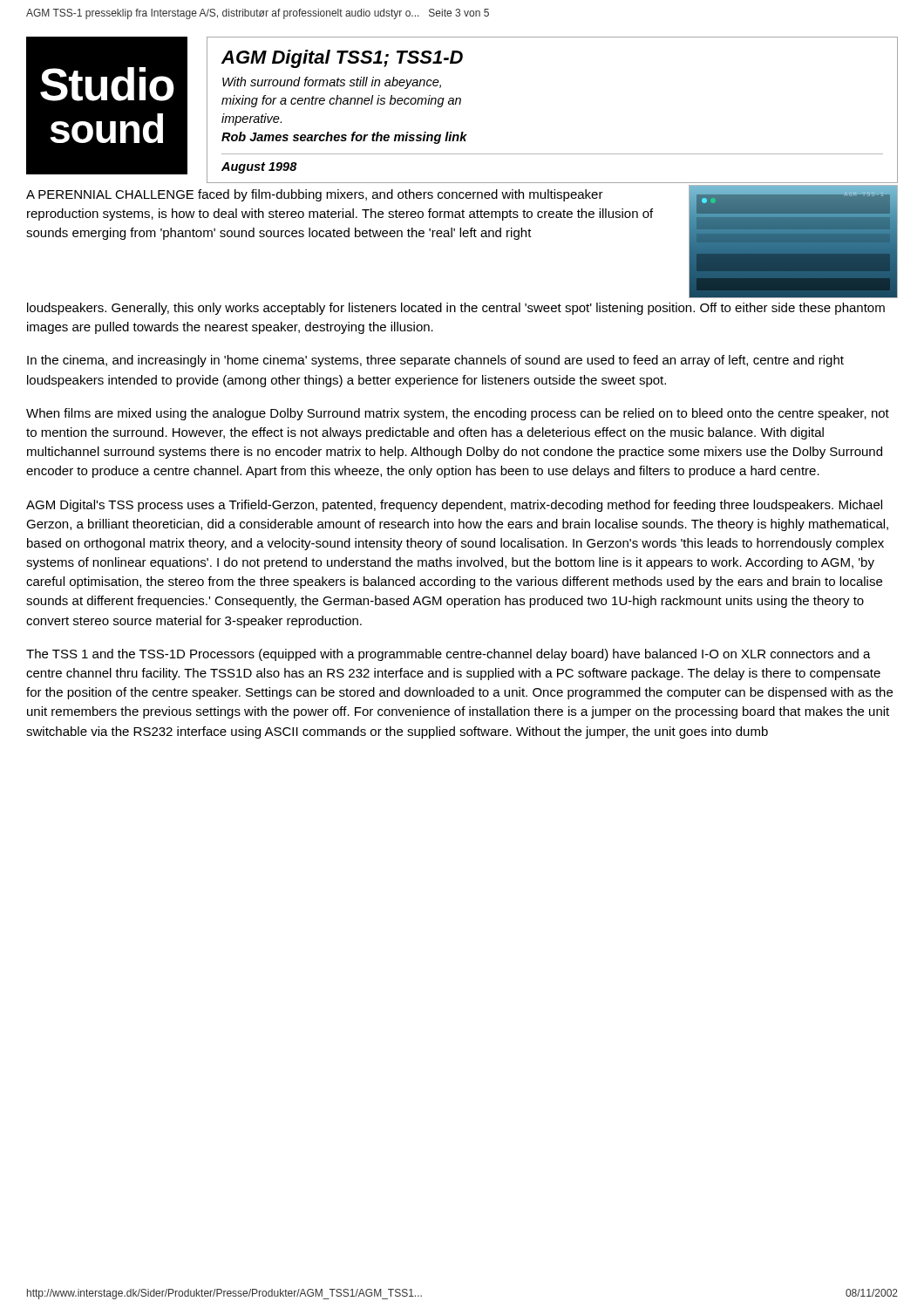Find the text block that reads "In the cinema, and increasingly"
The height and width of the screenshot is (1308, 924).
435,370
